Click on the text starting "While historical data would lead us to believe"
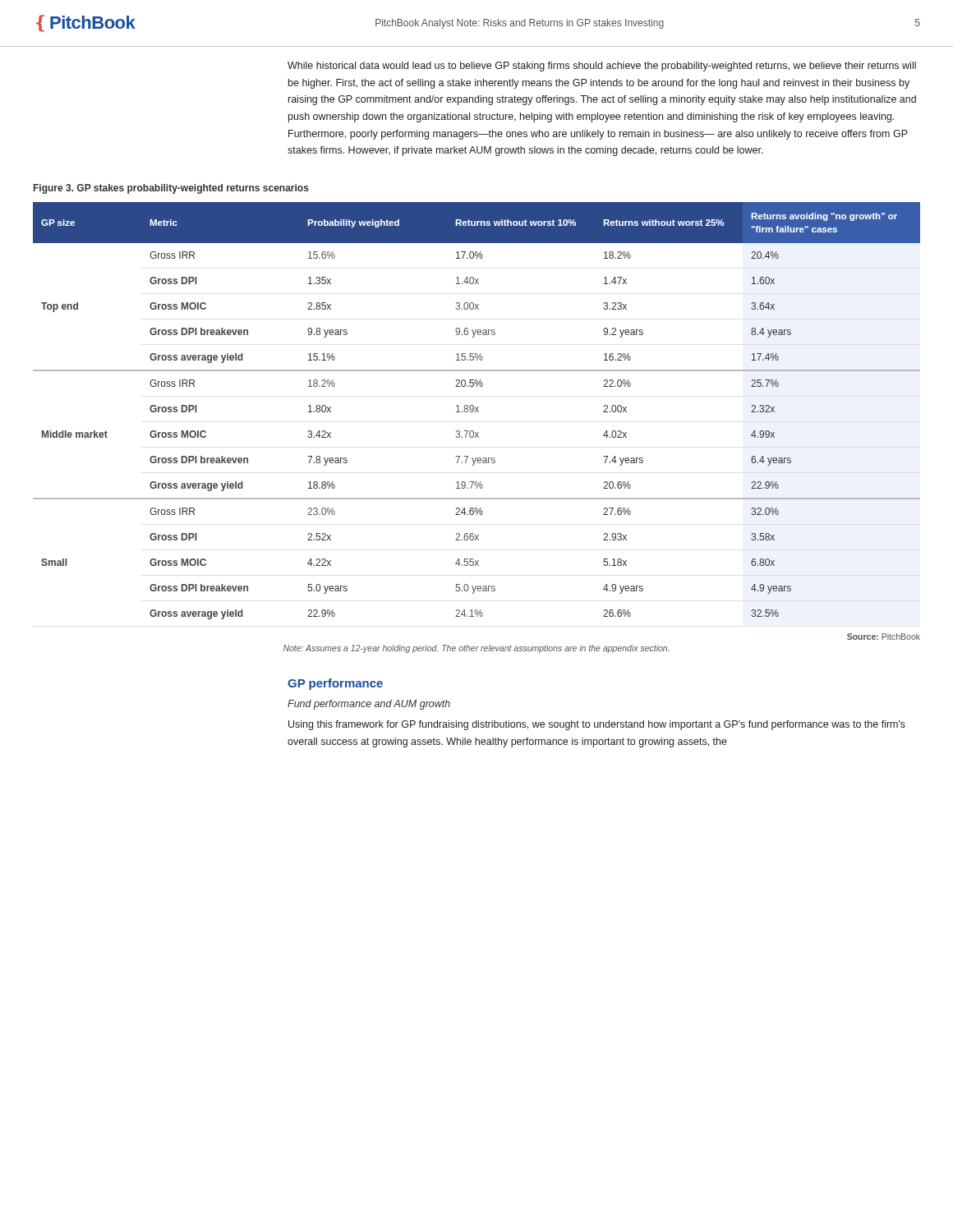This screenshot has width=953, height=1232. point(602,108)
